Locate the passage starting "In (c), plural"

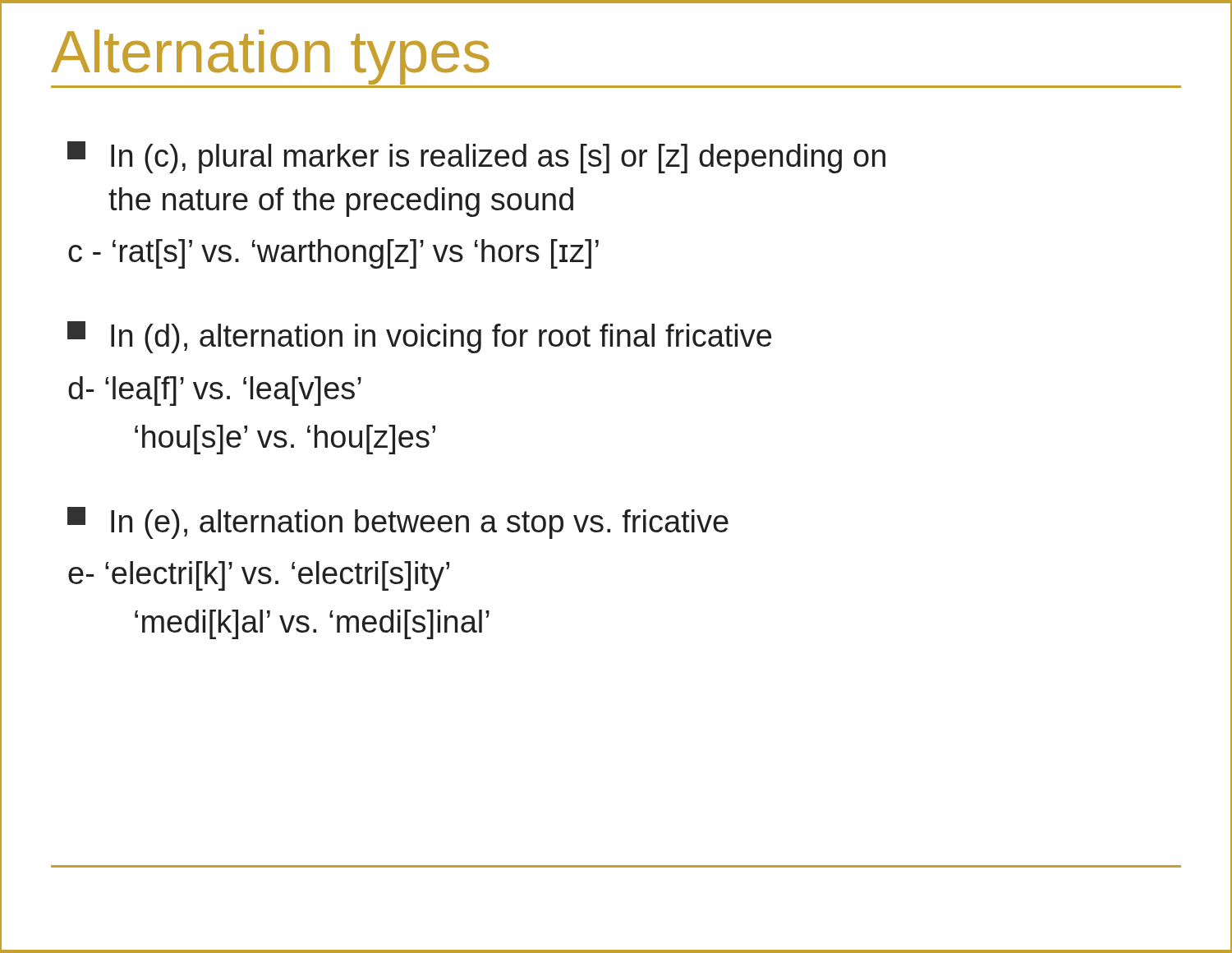tap(477, 178)
